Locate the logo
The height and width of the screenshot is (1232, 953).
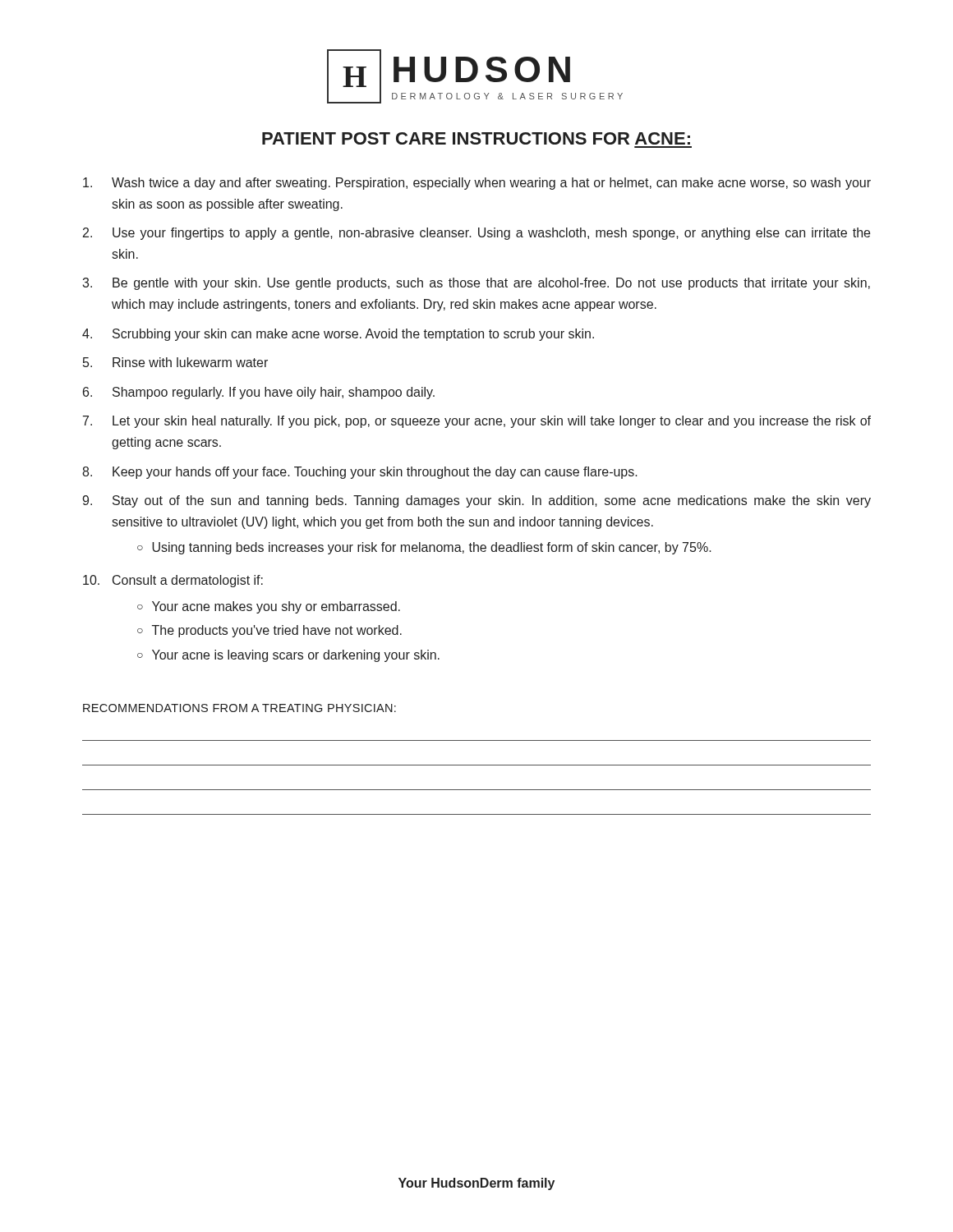click(x=476, y=76)
